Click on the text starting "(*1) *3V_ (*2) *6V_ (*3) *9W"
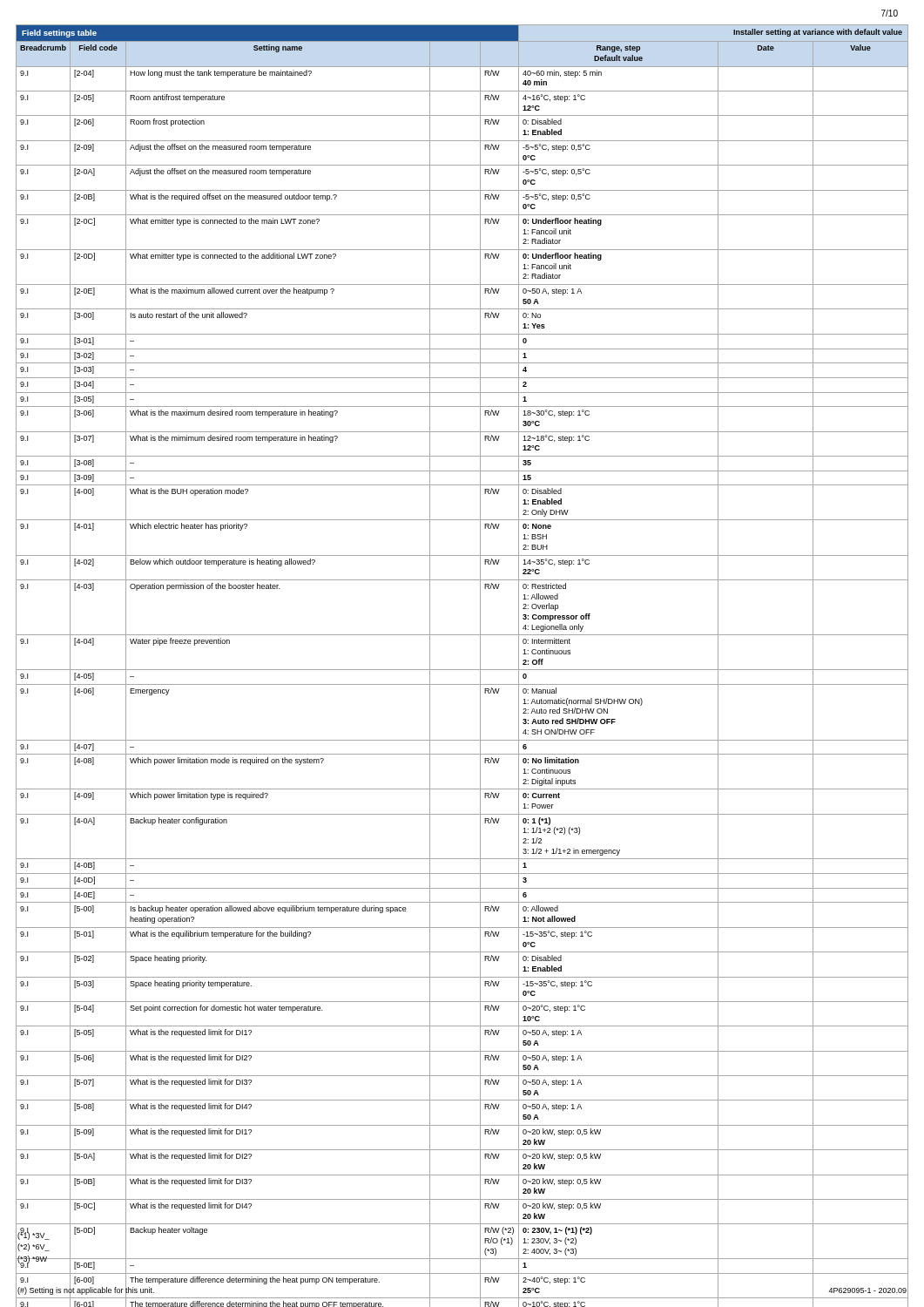Screen dimensions: 1307x924 33,1247
